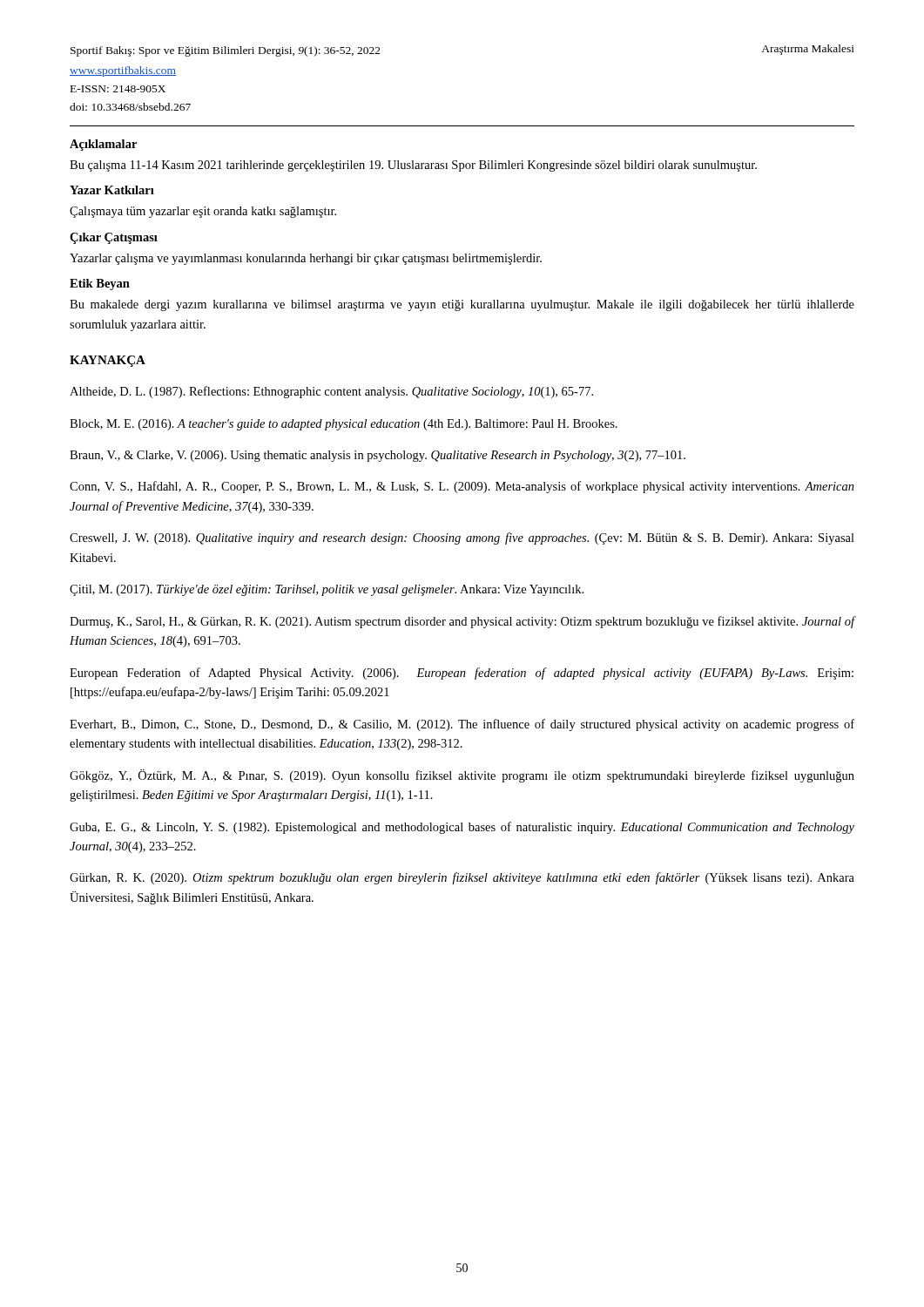Click on the text block with the text "Guba, E. G., &"
The image size is (924, 1307).
[x=462, y=836]
